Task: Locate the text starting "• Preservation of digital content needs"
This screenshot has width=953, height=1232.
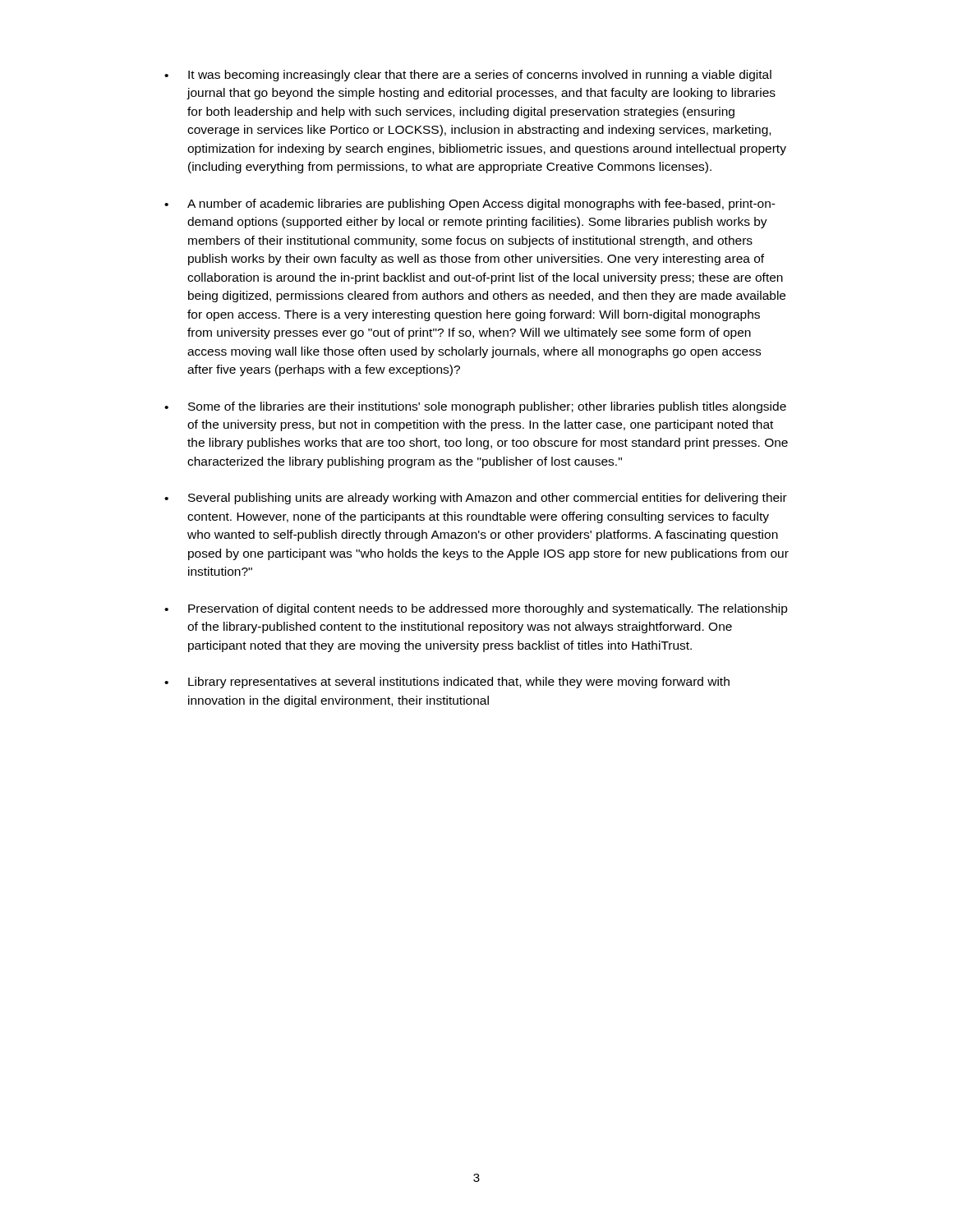Action: 476,627
